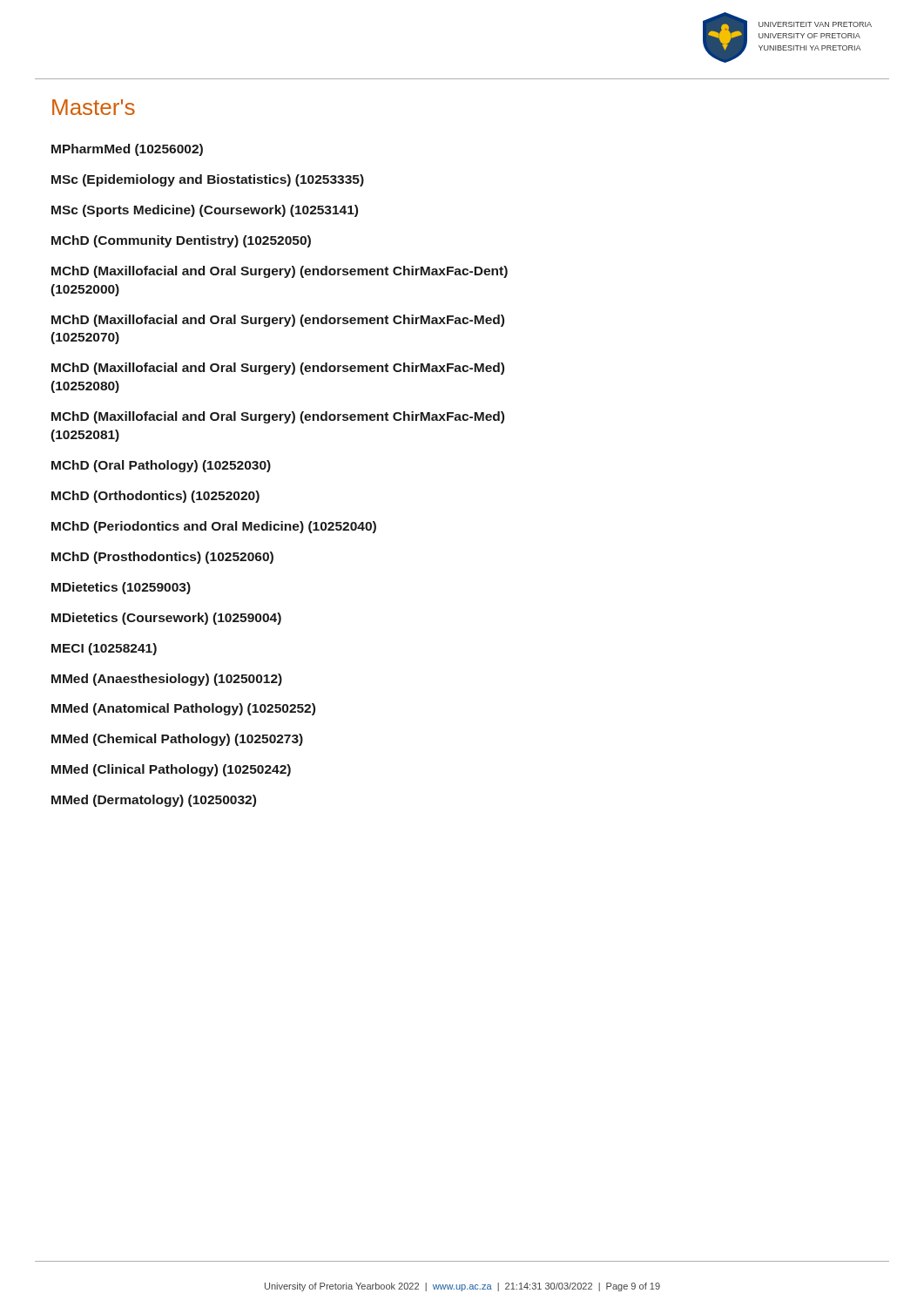Find the list item that reads "MChD (Maxillofacial and Oral Surgery) (endorsement ChirMaxFac-Med)(10252080)"
Image resolution: width=924 pixels, height=1307 pixels.
click(x=278, y=377)
